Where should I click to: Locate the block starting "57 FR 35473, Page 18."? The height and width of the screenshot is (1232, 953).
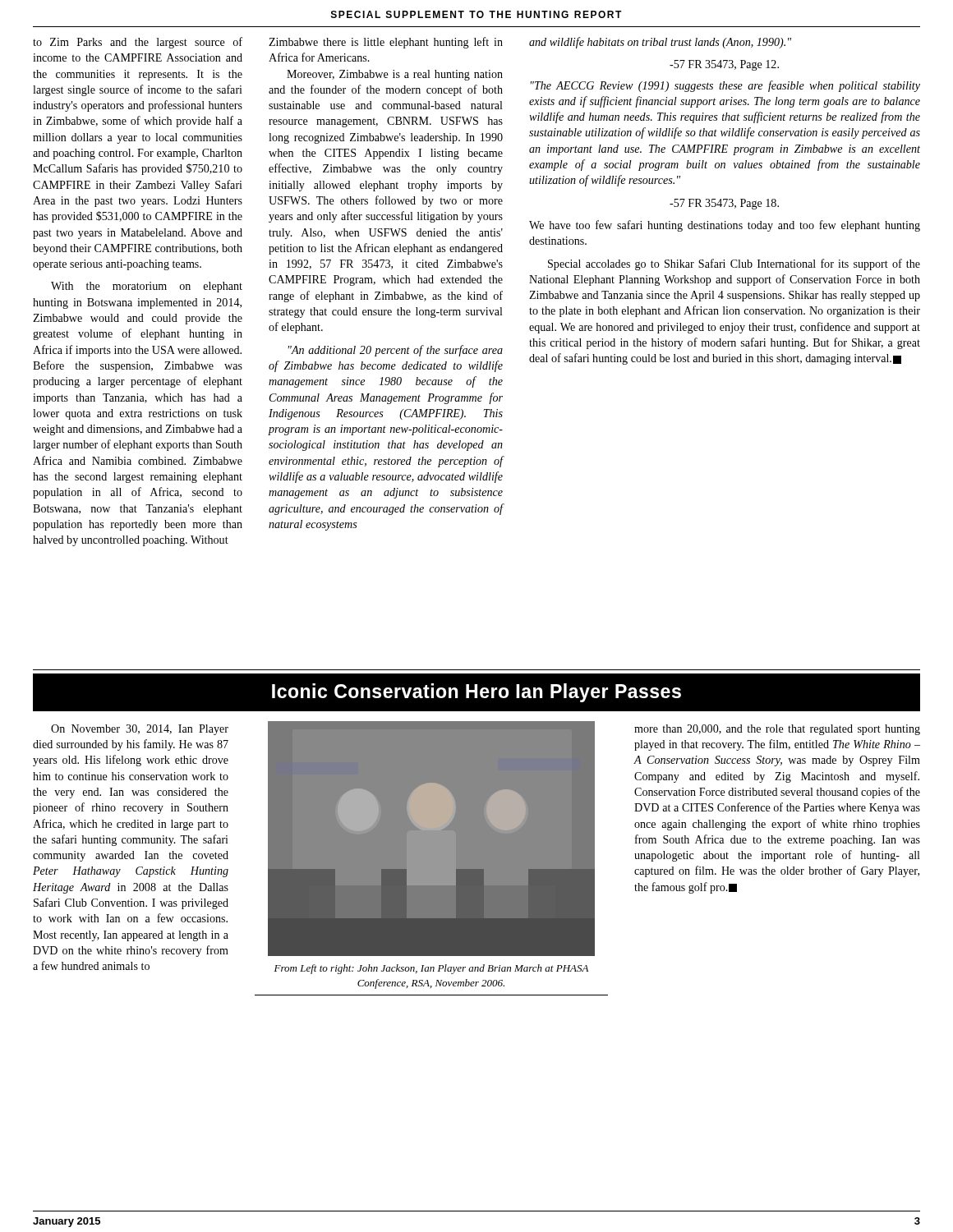pyautogui.click(x=725, y=203)
